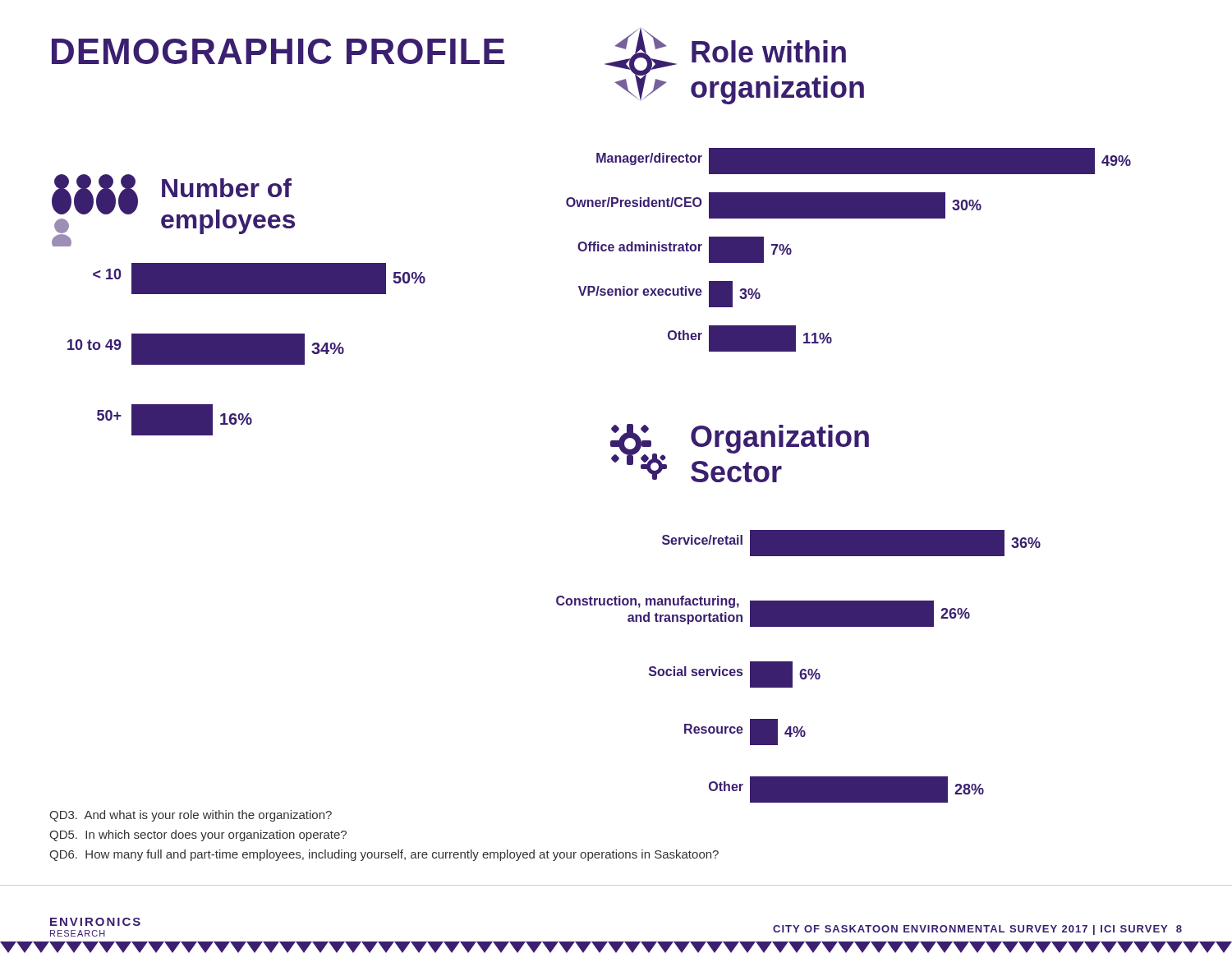Locate the list item that reads "QD3. And what is your"
1232x953 pixels.
point(191,815)
